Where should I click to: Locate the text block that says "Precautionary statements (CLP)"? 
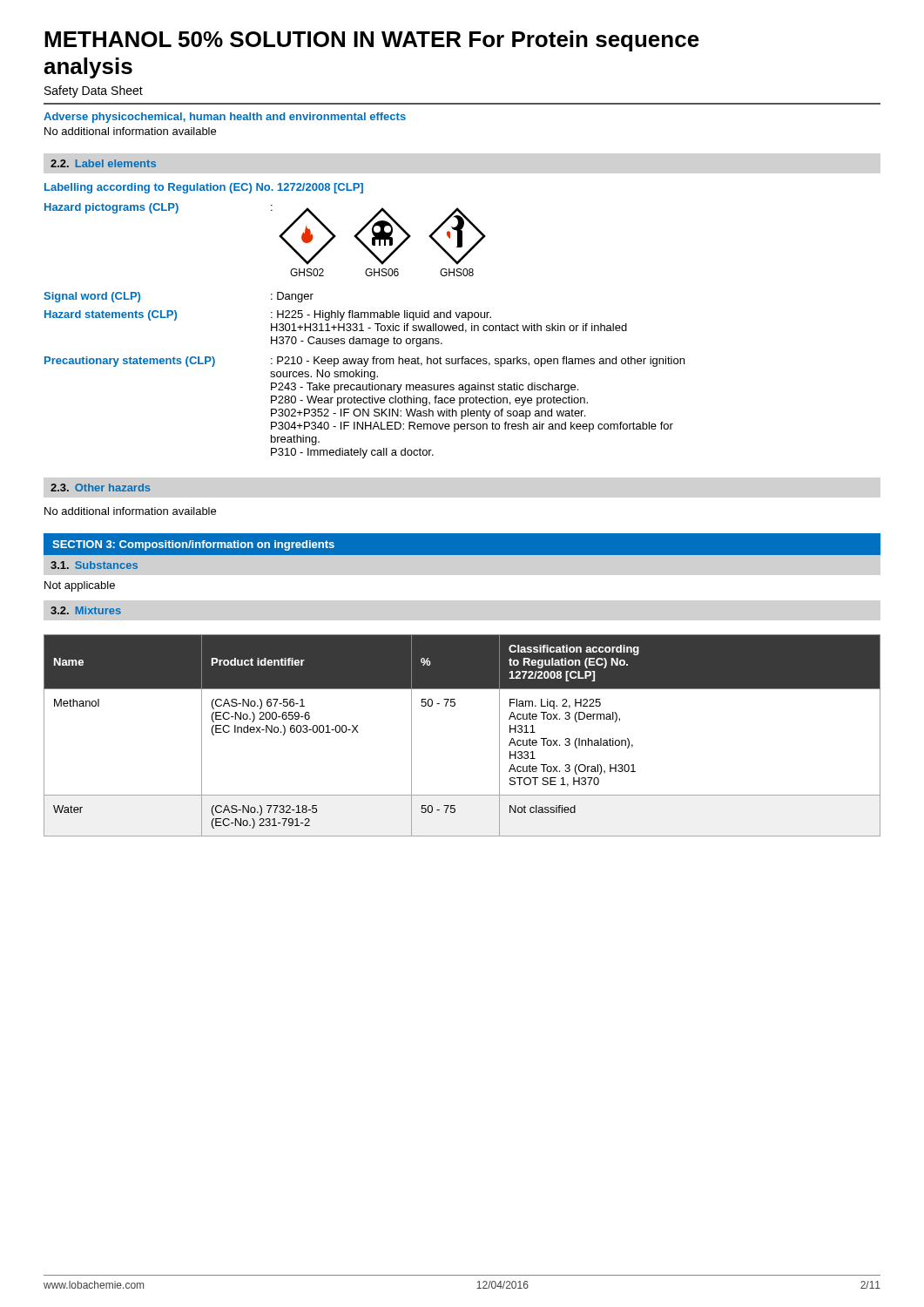coord(462,406)
